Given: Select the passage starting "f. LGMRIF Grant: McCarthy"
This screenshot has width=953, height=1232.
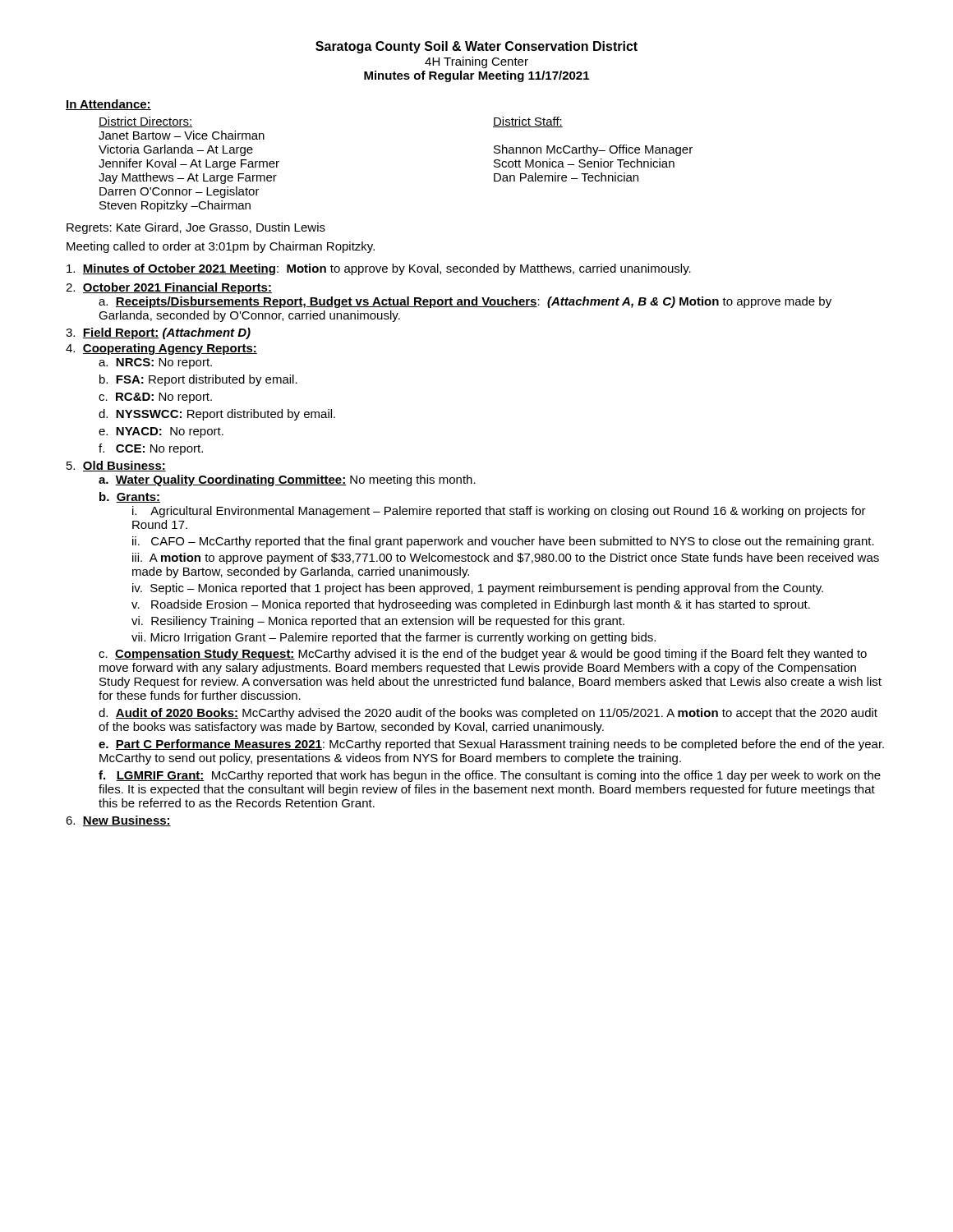Looking at the screenshot, I should [x=490, y=789].
